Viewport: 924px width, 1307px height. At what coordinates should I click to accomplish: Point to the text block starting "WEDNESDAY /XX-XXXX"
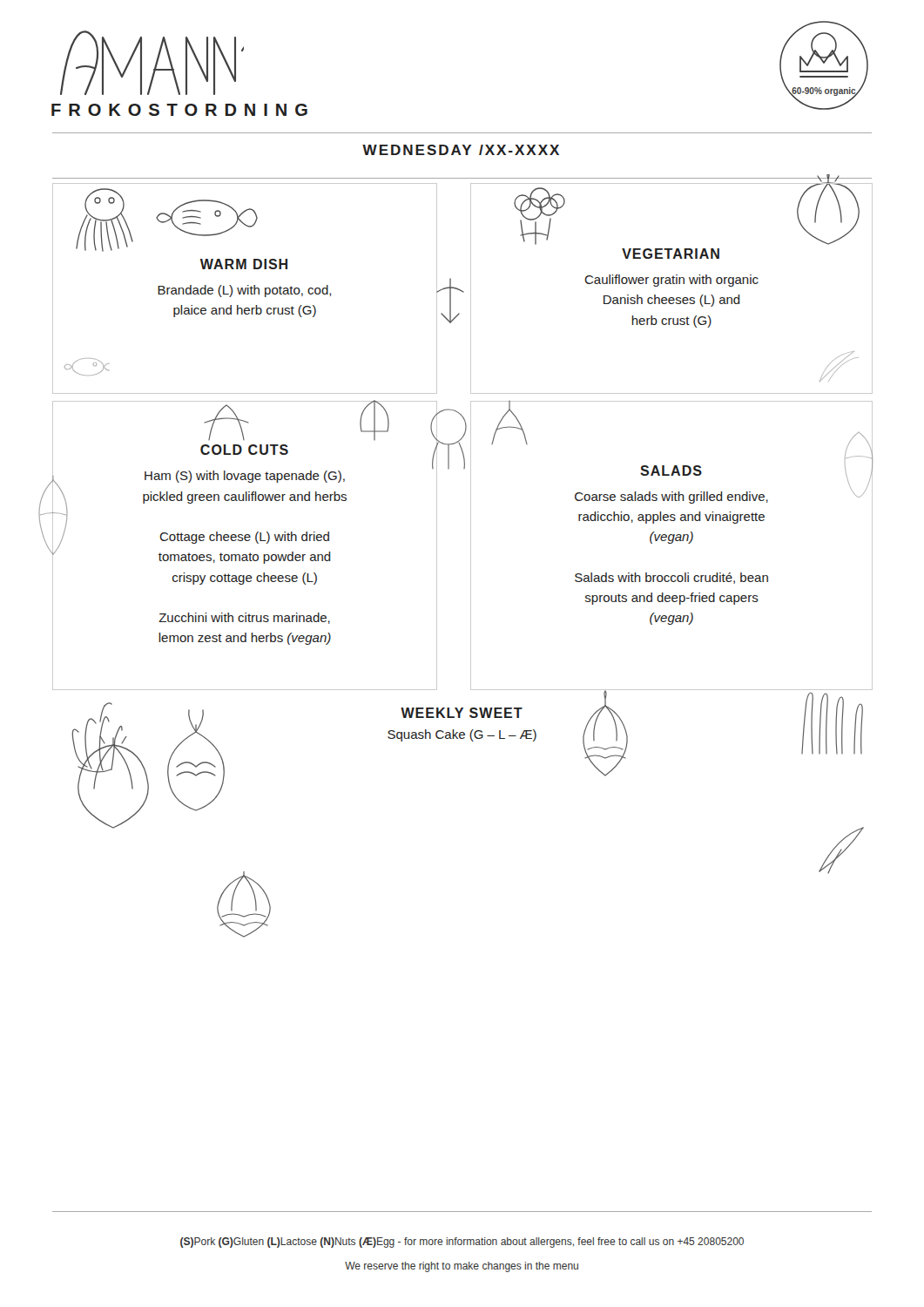(462, 150)
